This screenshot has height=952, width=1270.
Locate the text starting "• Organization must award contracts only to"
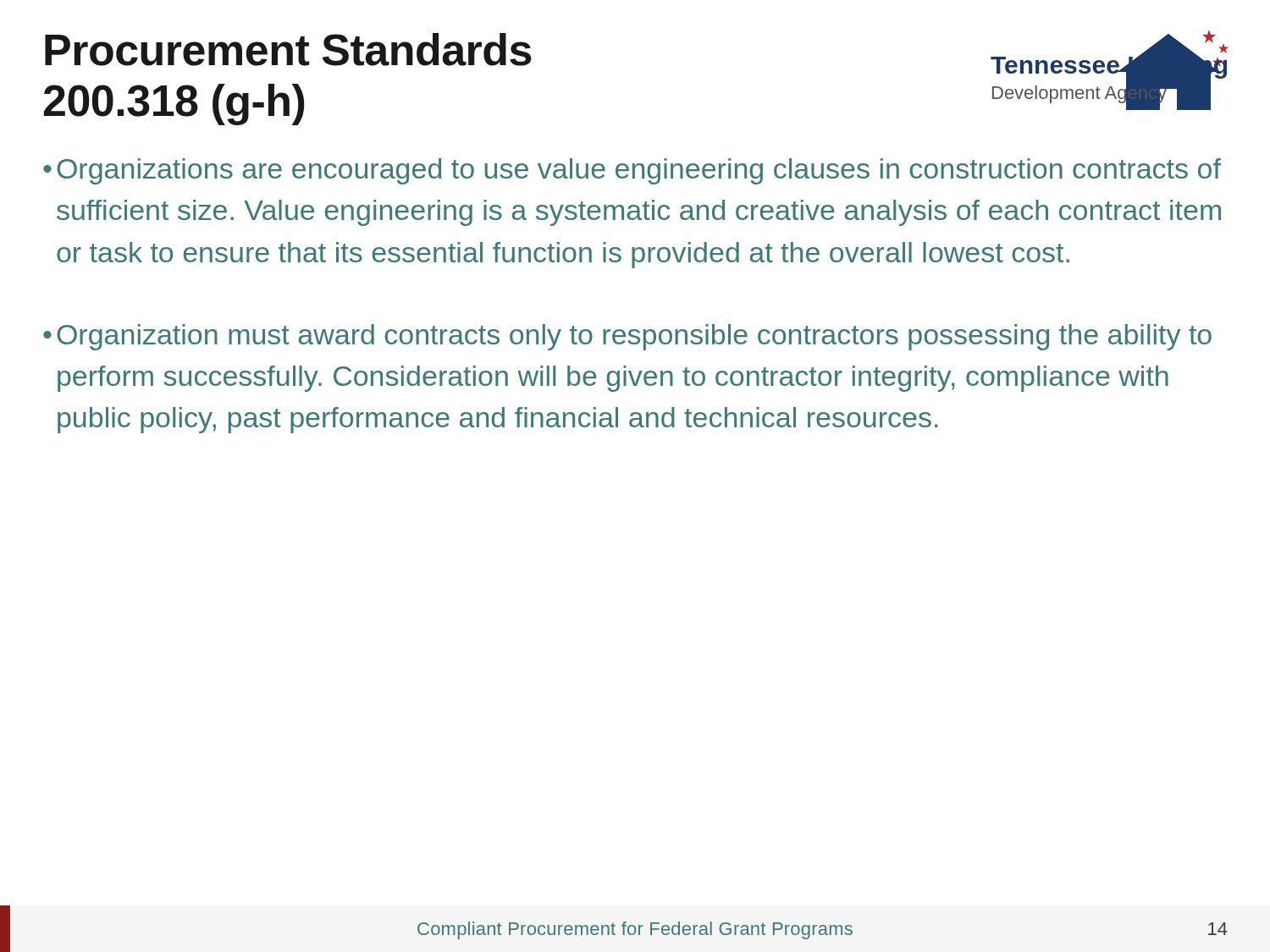(635, 376)
